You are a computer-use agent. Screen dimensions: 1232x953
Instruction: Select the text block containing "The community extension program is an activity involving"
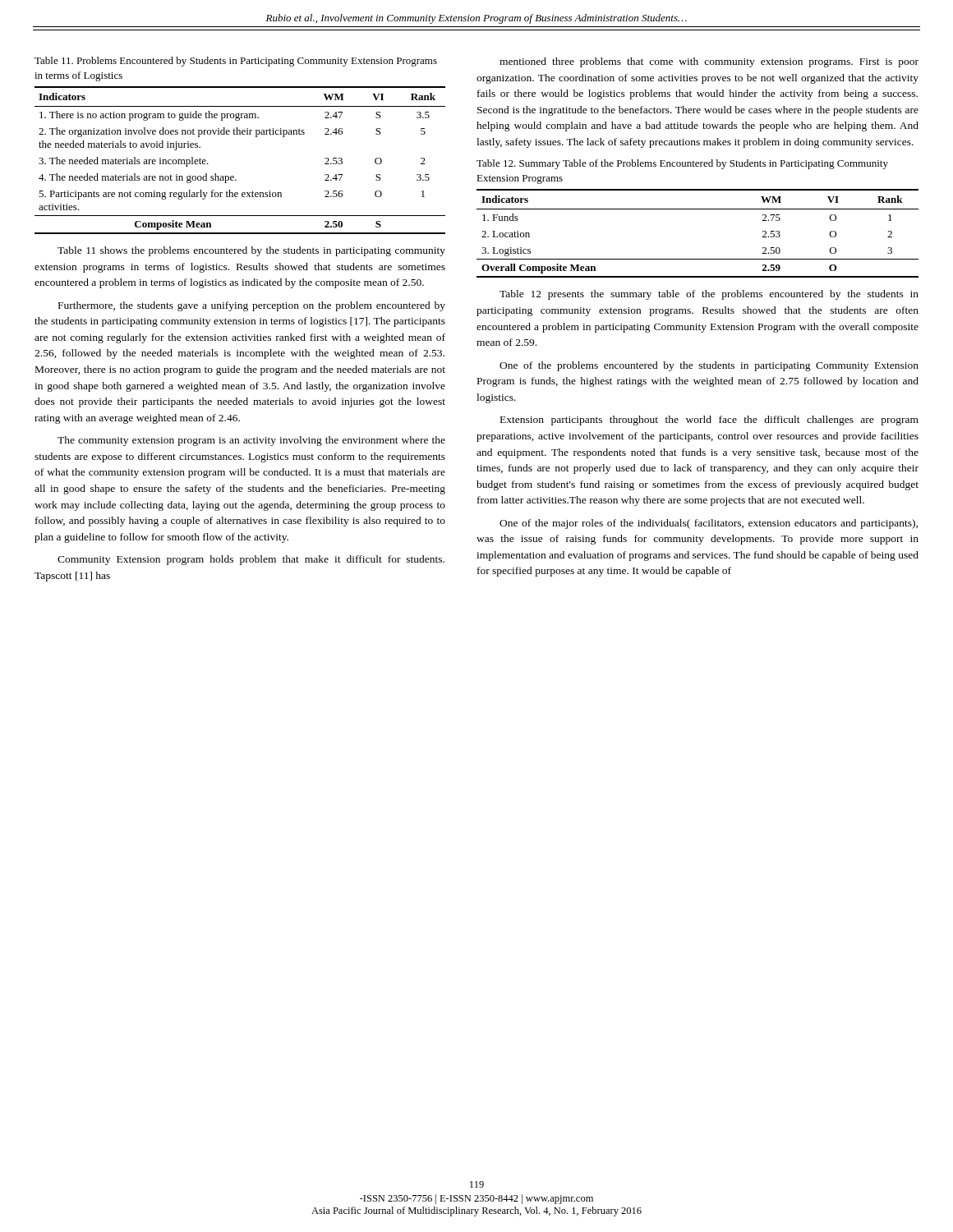(x=240, y=488)
